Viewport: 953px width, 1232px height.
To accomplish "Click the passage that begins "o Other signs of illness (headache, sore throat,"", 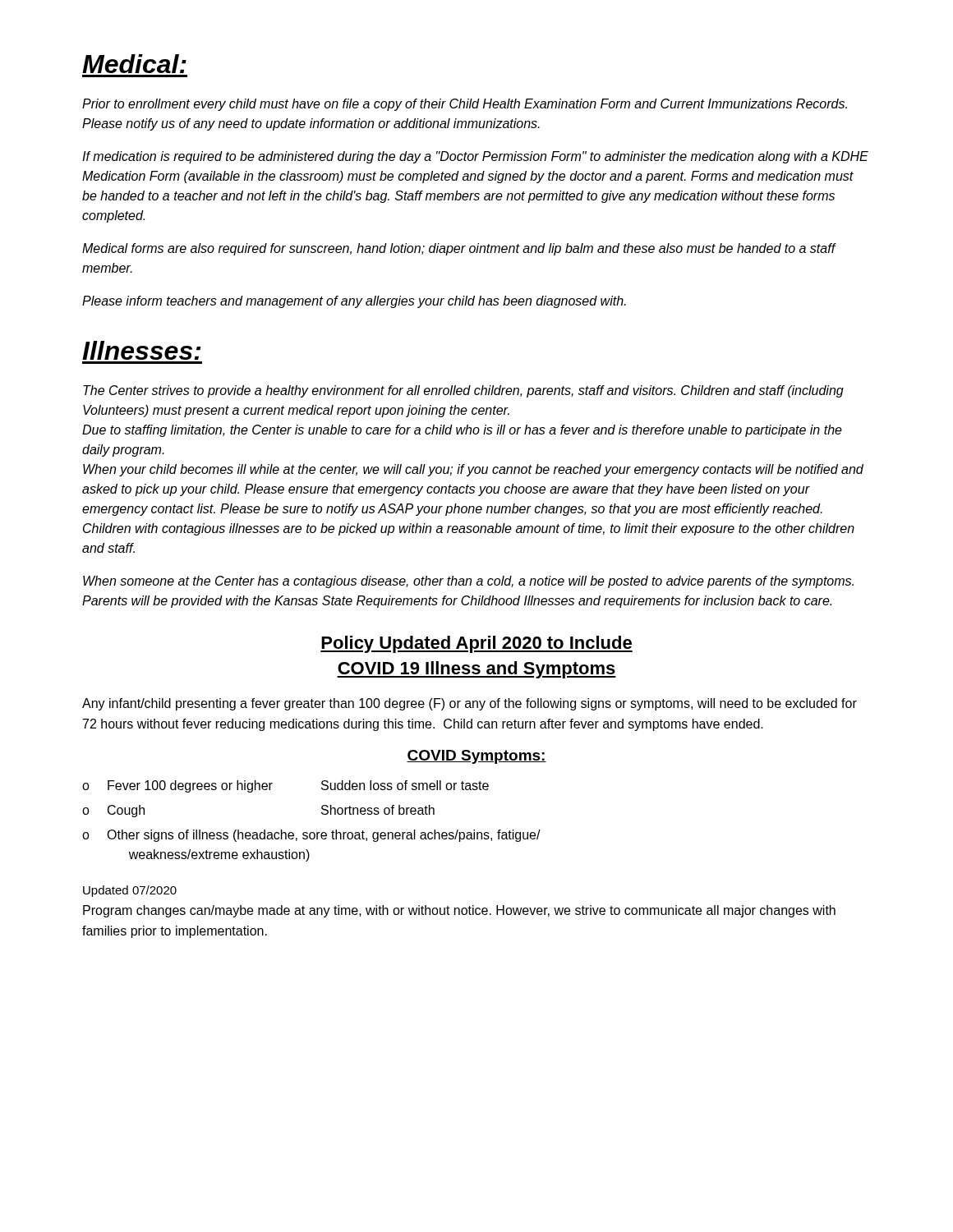I will (476, 845).
